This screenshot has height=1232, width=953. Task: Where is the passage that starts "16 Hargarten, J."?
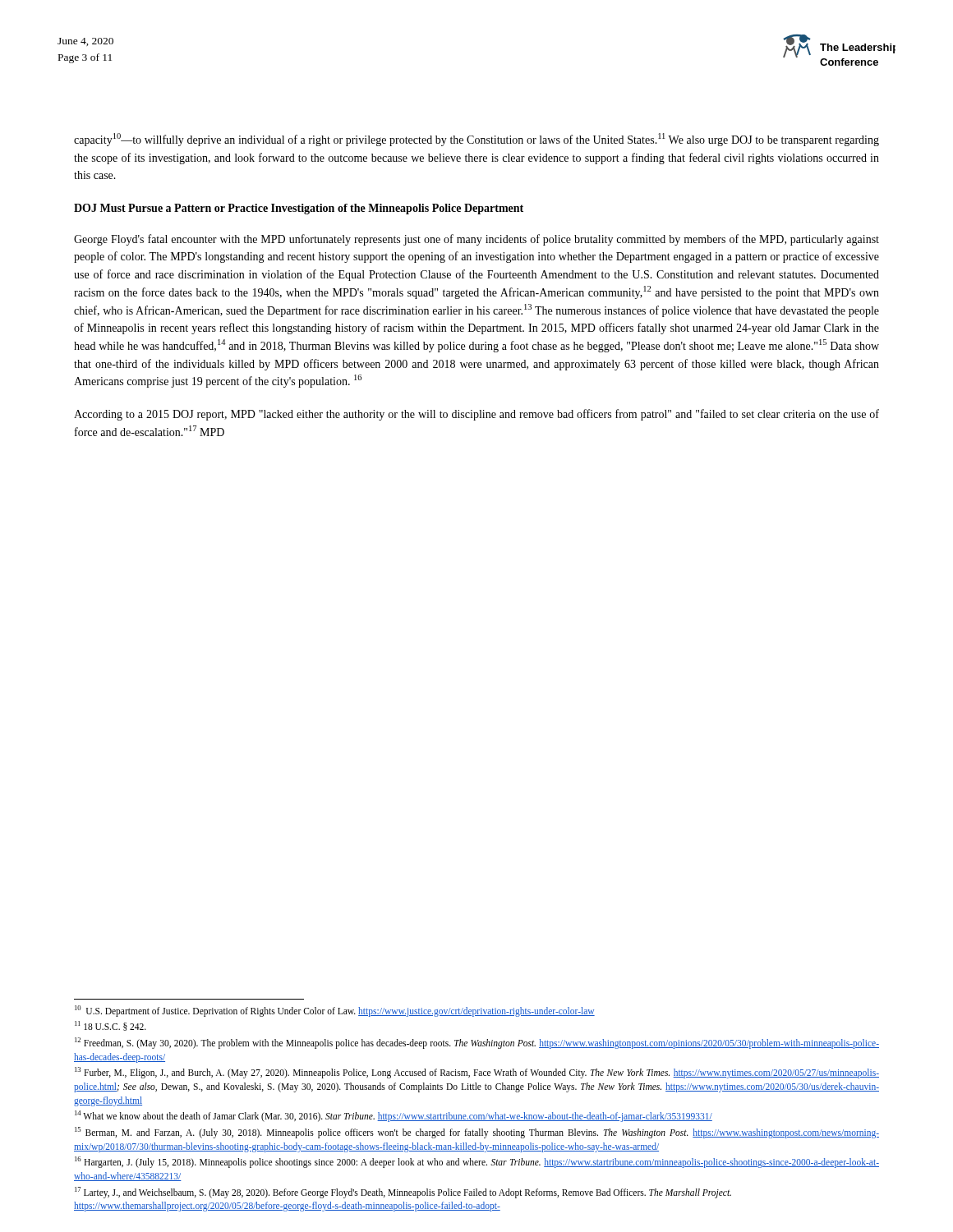[476, 1168]
